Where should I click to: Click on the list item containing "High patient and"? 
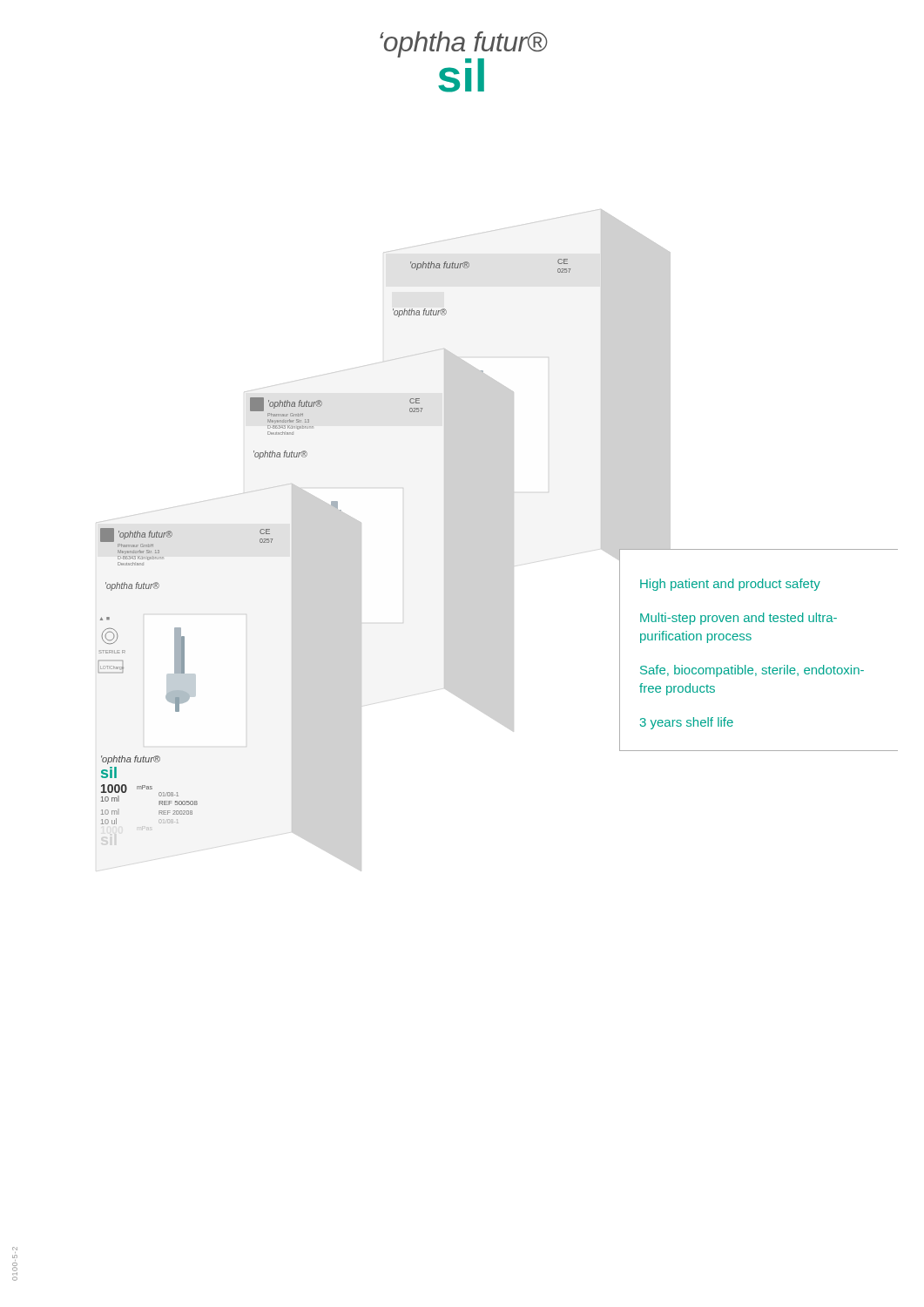(x=730, y=585)
